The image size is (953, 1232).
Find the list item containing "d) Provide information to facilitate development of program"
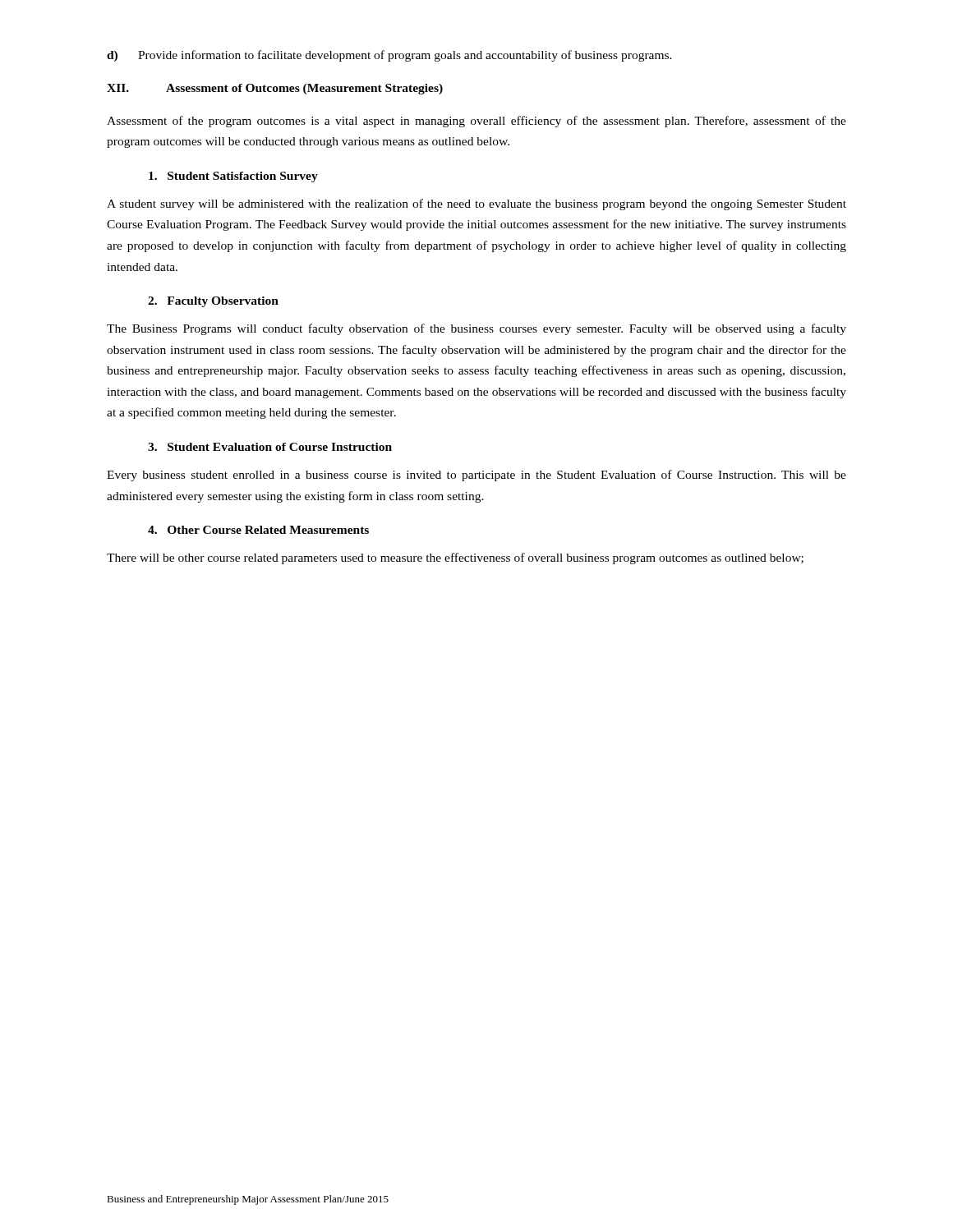point(476,55)
